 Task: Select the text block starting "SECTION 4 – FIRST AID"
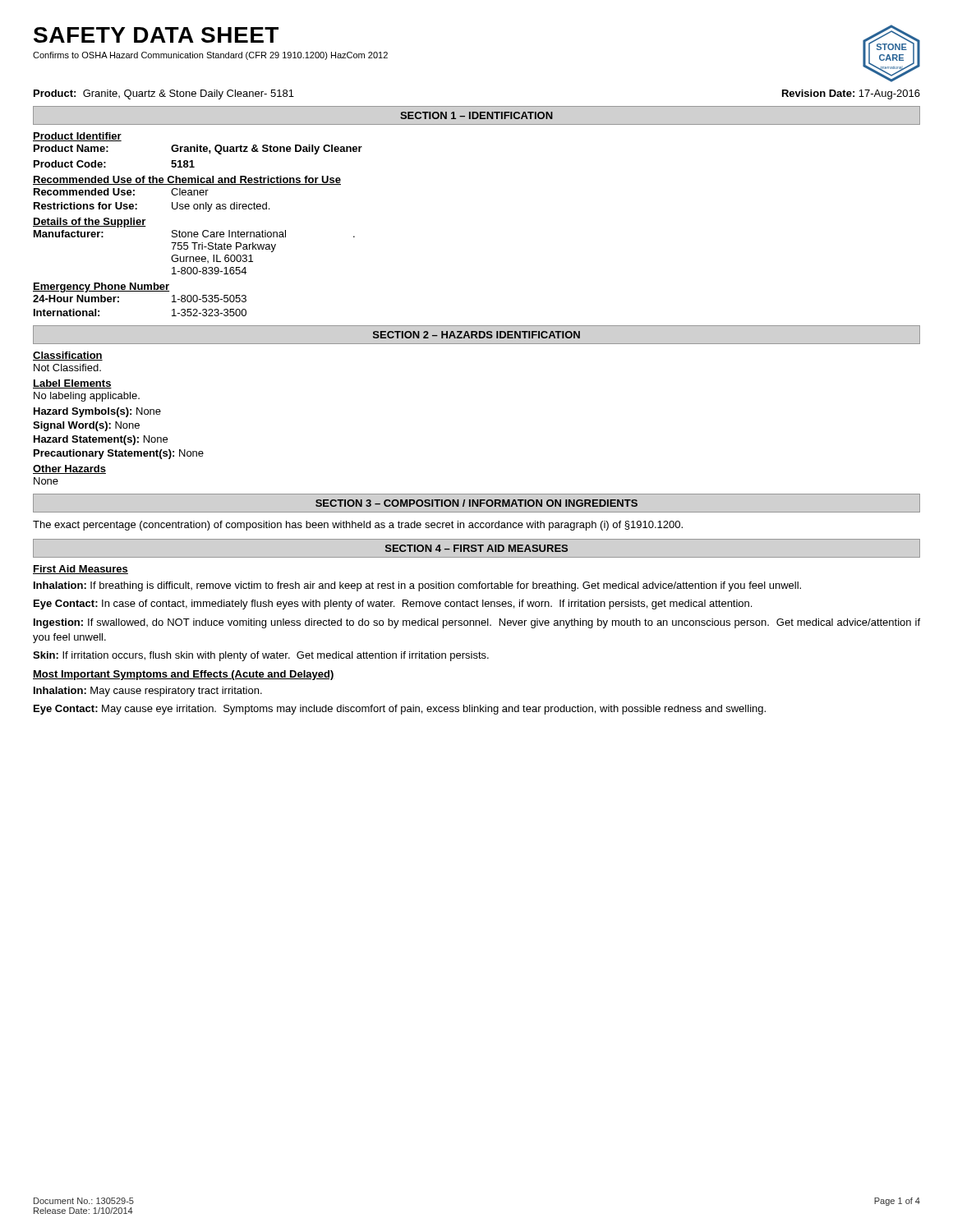pos(476,548)
